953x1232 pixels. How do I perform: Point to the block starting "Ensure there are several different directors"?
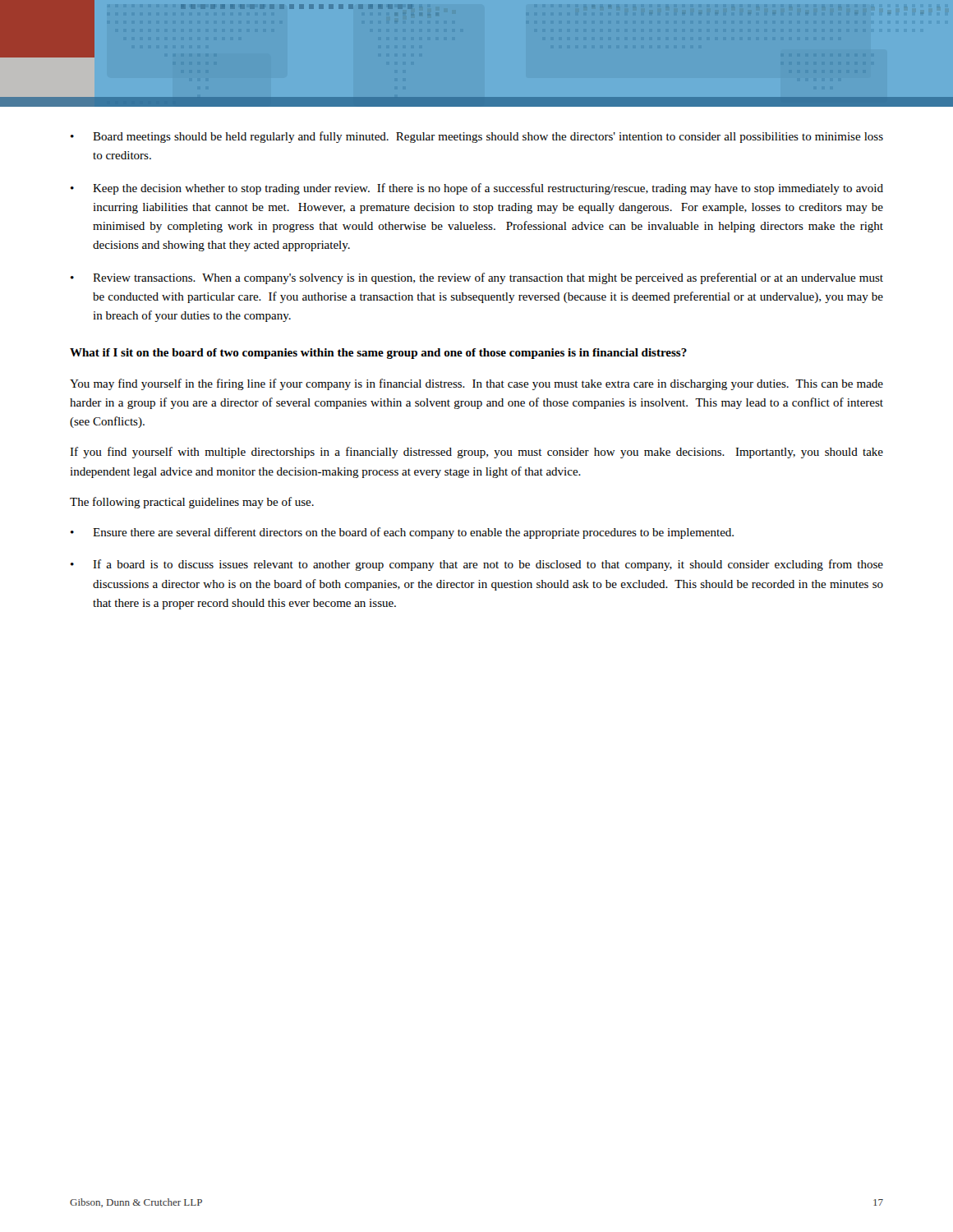(x=414, y=532)
